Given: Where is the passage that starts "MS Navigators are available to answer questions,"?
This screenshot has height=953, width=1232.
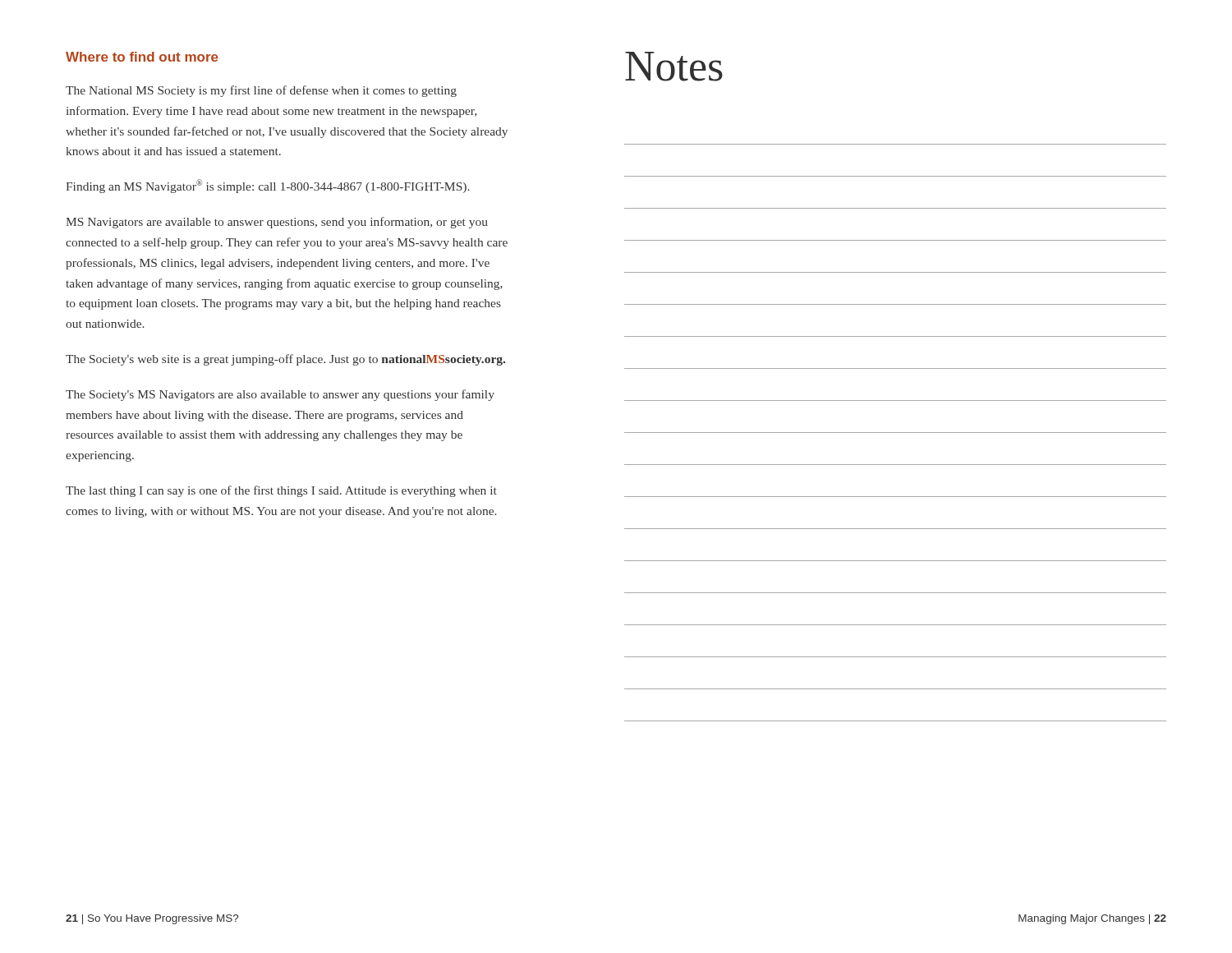Looking at the screenshot, I should pyautogui.click(x=287, y=273).
